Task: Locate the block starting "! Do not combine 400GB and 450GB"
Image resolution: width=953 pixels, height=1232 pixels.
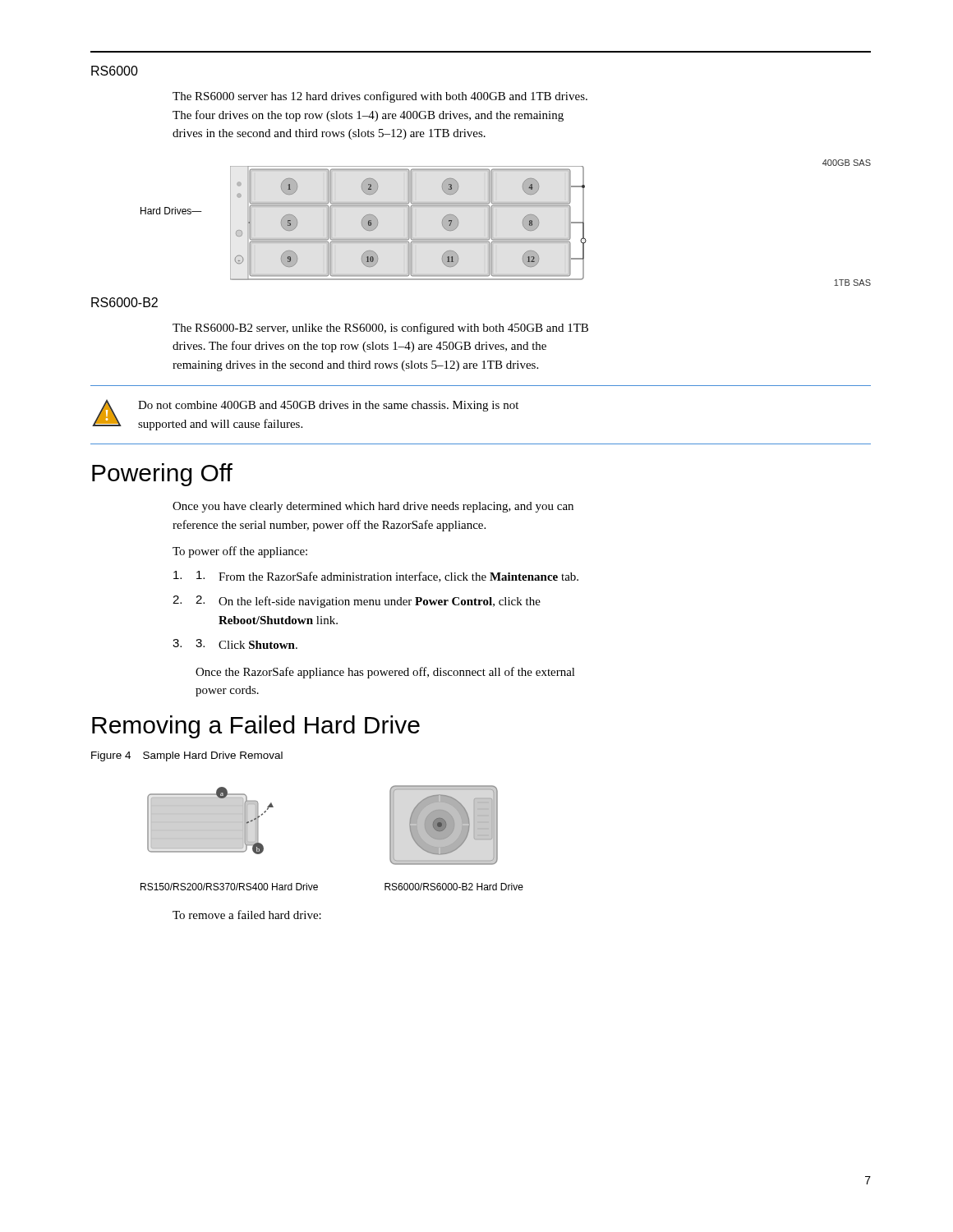Action: click(304, 415)
